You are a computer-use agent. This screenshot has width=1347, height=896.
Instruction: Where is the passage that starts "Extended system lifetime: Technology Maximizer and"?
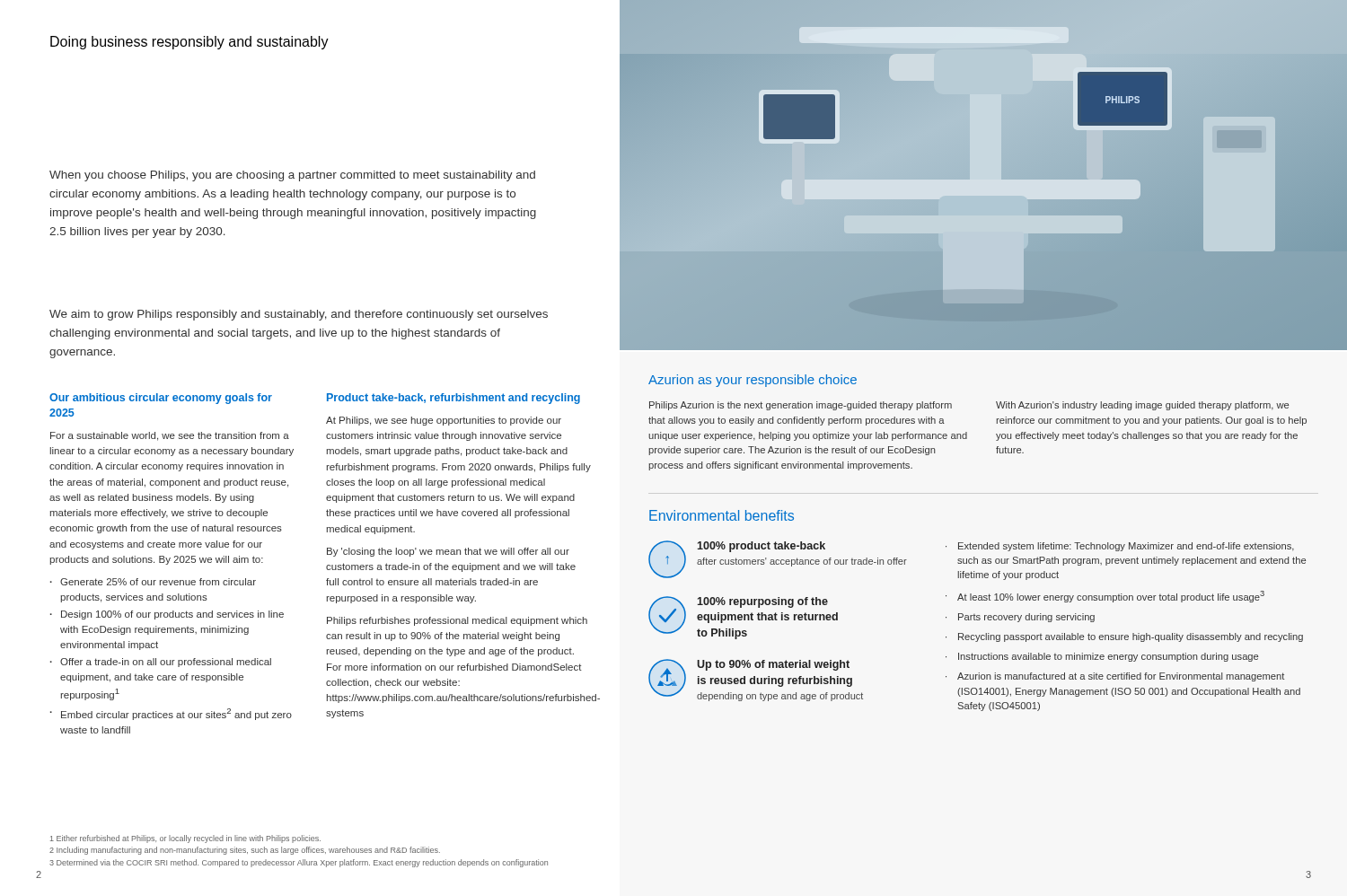[x=1132, y=560]
